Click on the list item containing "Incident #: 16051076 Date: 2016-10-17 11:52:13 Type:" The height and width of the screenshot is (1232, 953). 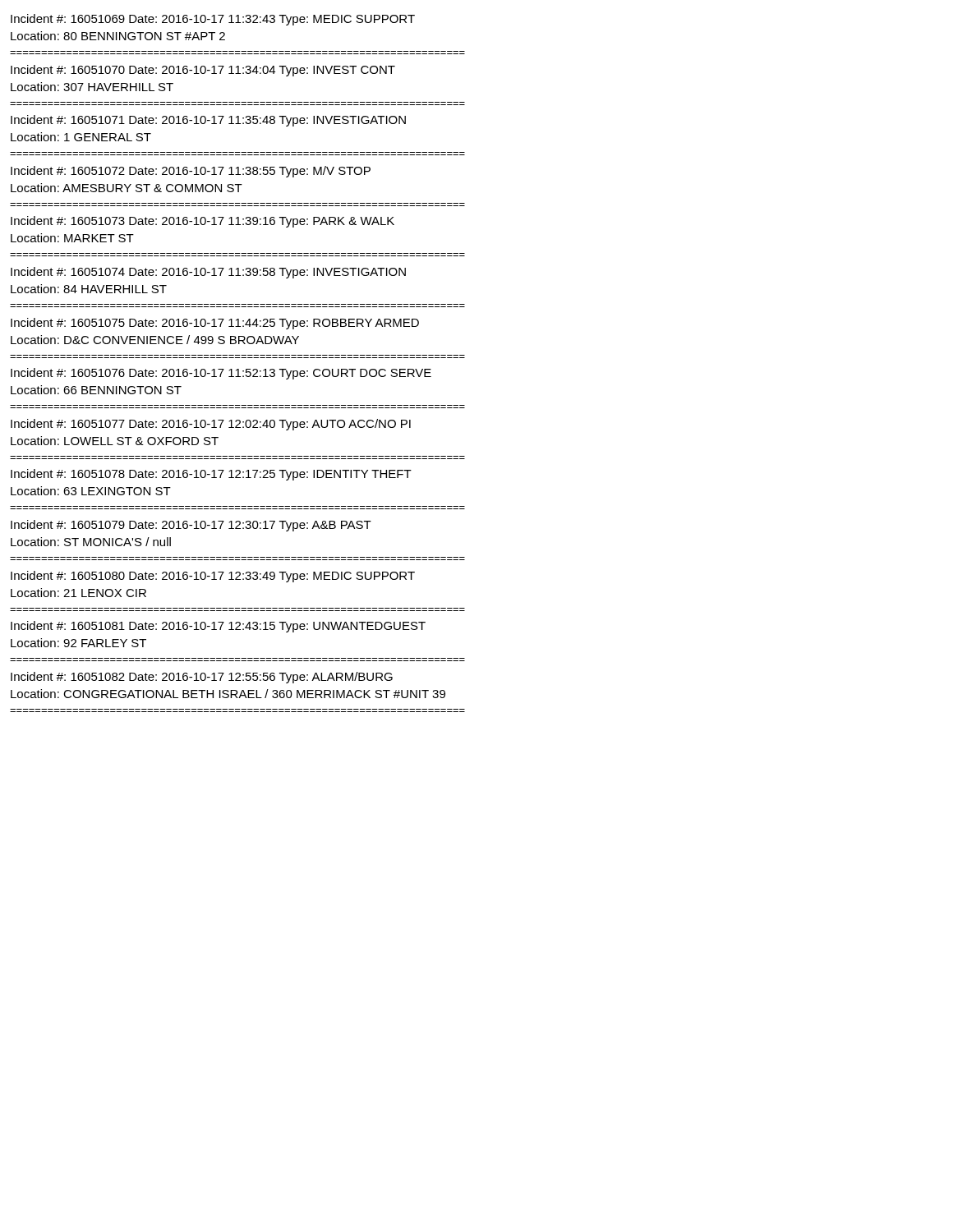point(221,374)
